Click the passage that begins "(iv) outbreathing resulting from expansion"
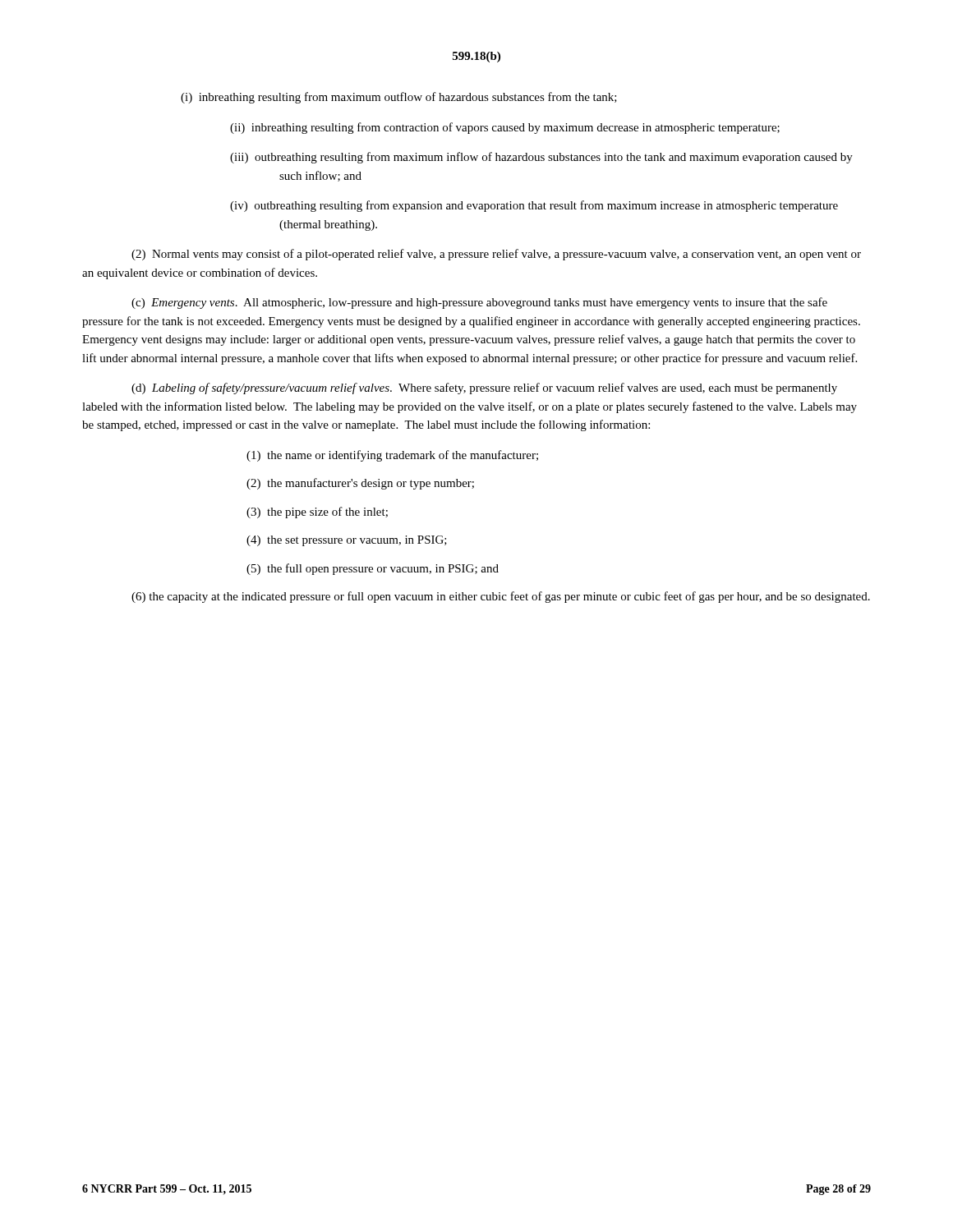This screenshot has height=1232, width=953. coord(534,215)
